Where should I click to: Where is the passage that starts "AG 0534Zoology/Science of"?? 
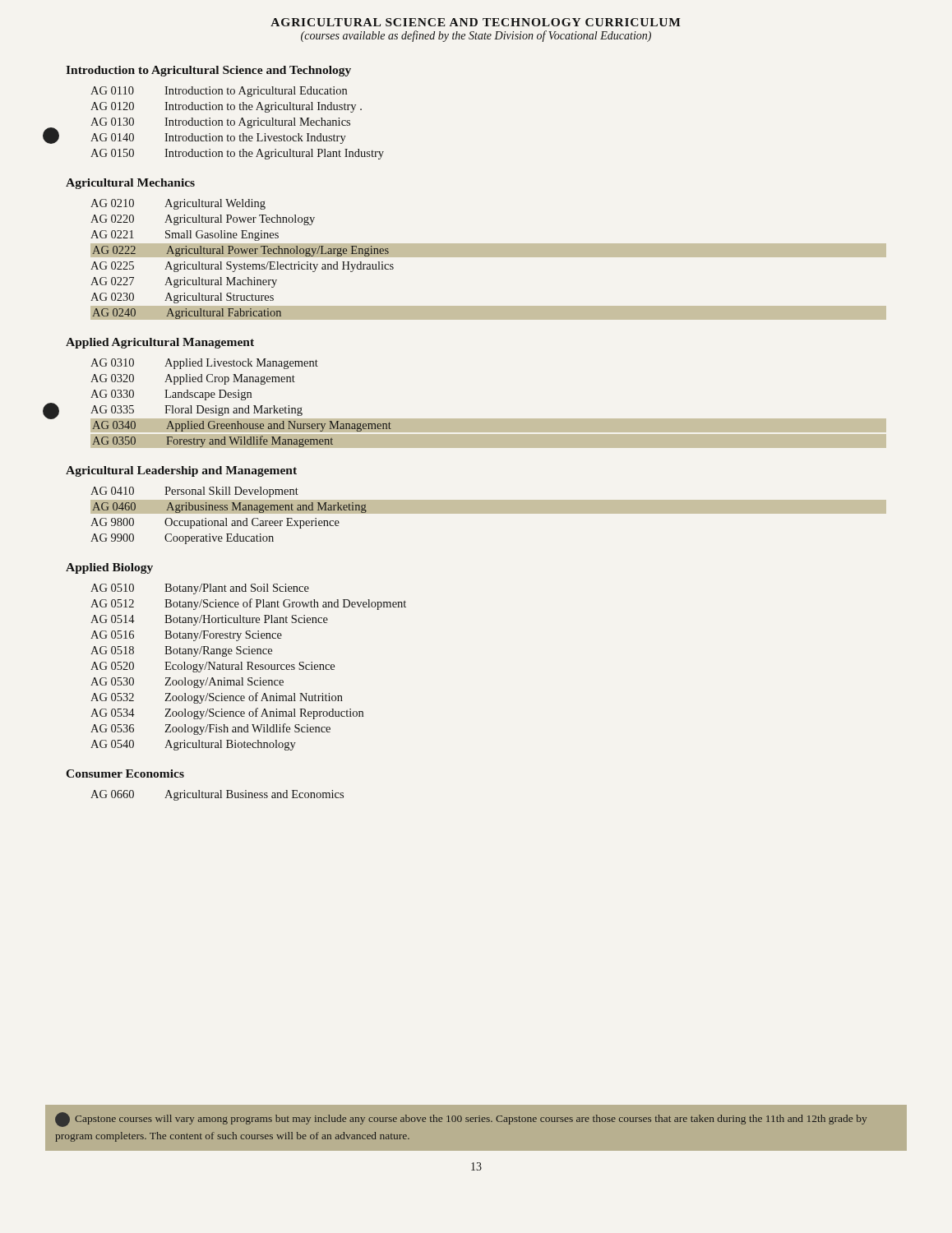(x=227, y=713)
